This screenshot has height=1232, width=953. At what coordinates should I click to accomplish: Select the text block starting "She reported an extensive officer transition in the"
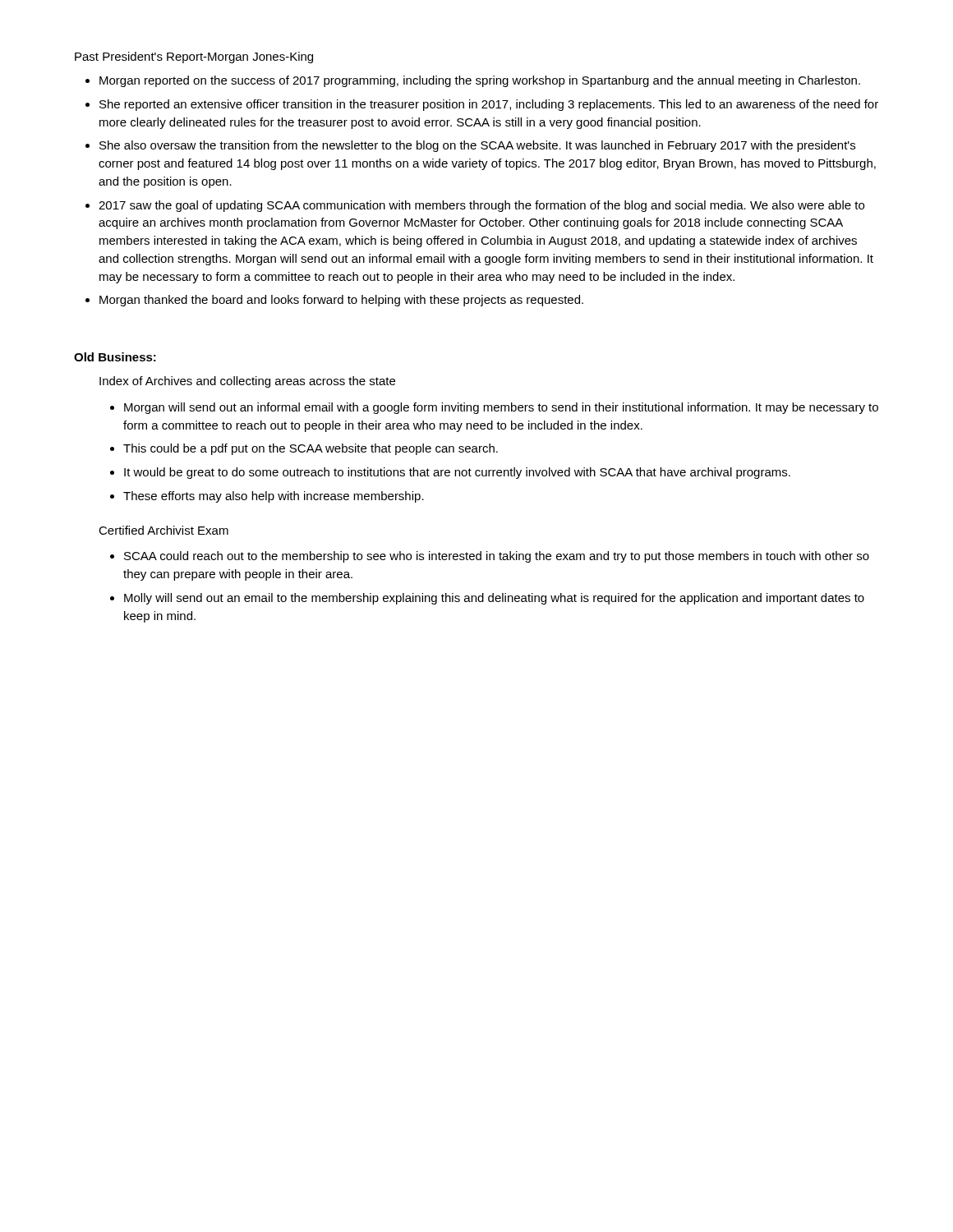click(488, 113)
